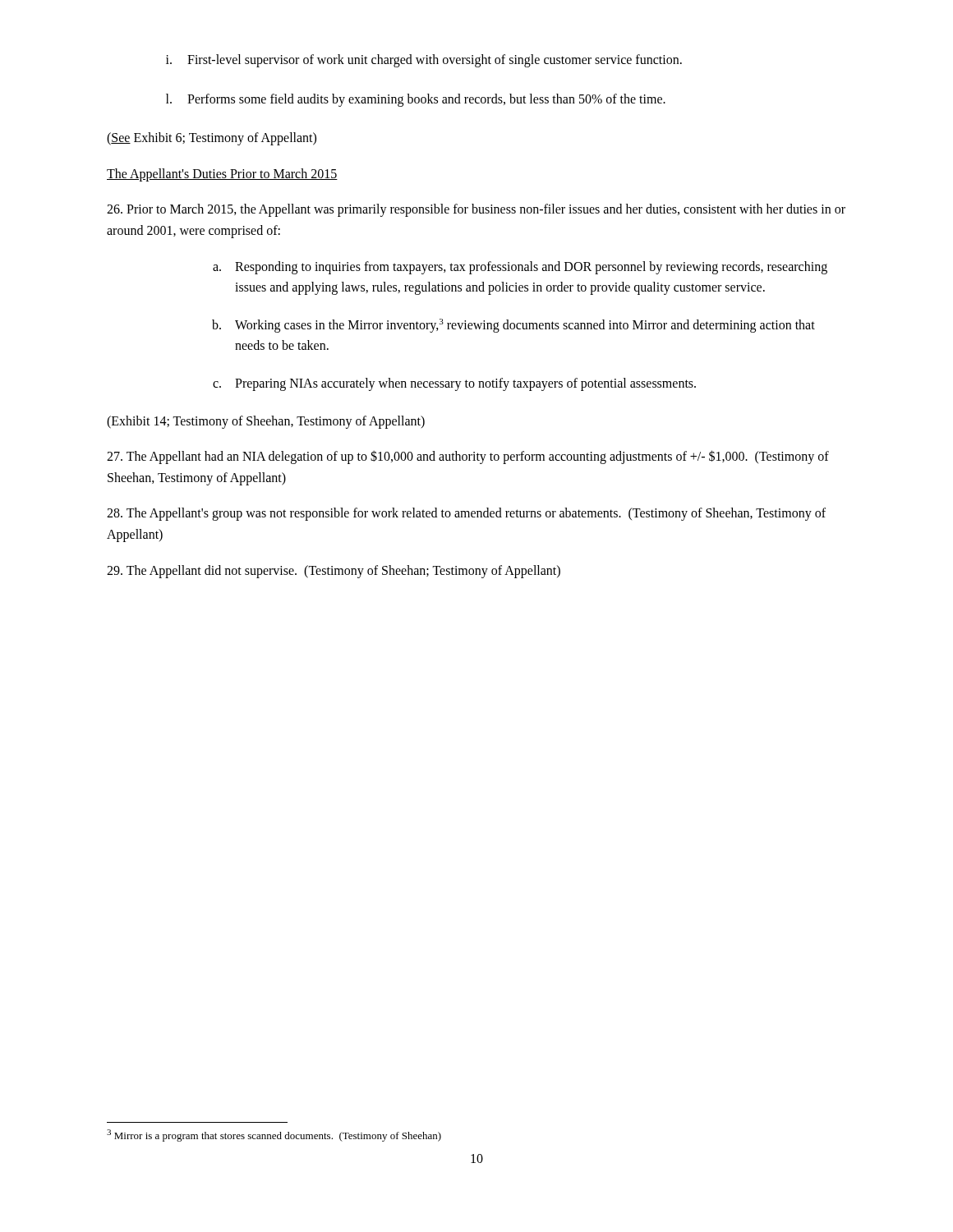This screenshot has height=1232, width=953.
Task: Find the block on this page that starts "The Appellant's group was"
Action: [466, 524]
